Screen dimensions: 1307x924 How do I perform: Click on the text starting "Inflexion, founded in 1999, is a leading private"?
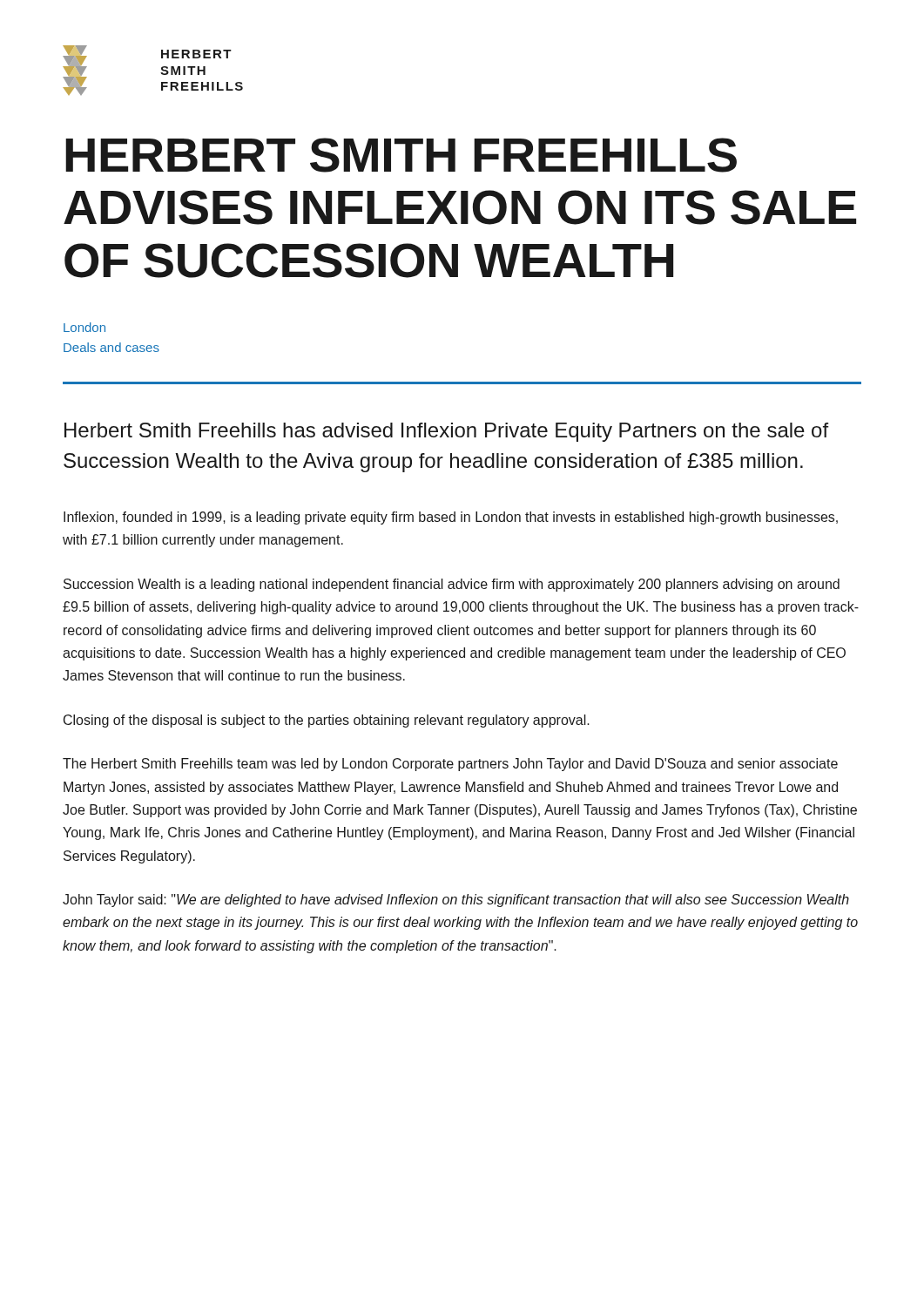coord(451,529)
